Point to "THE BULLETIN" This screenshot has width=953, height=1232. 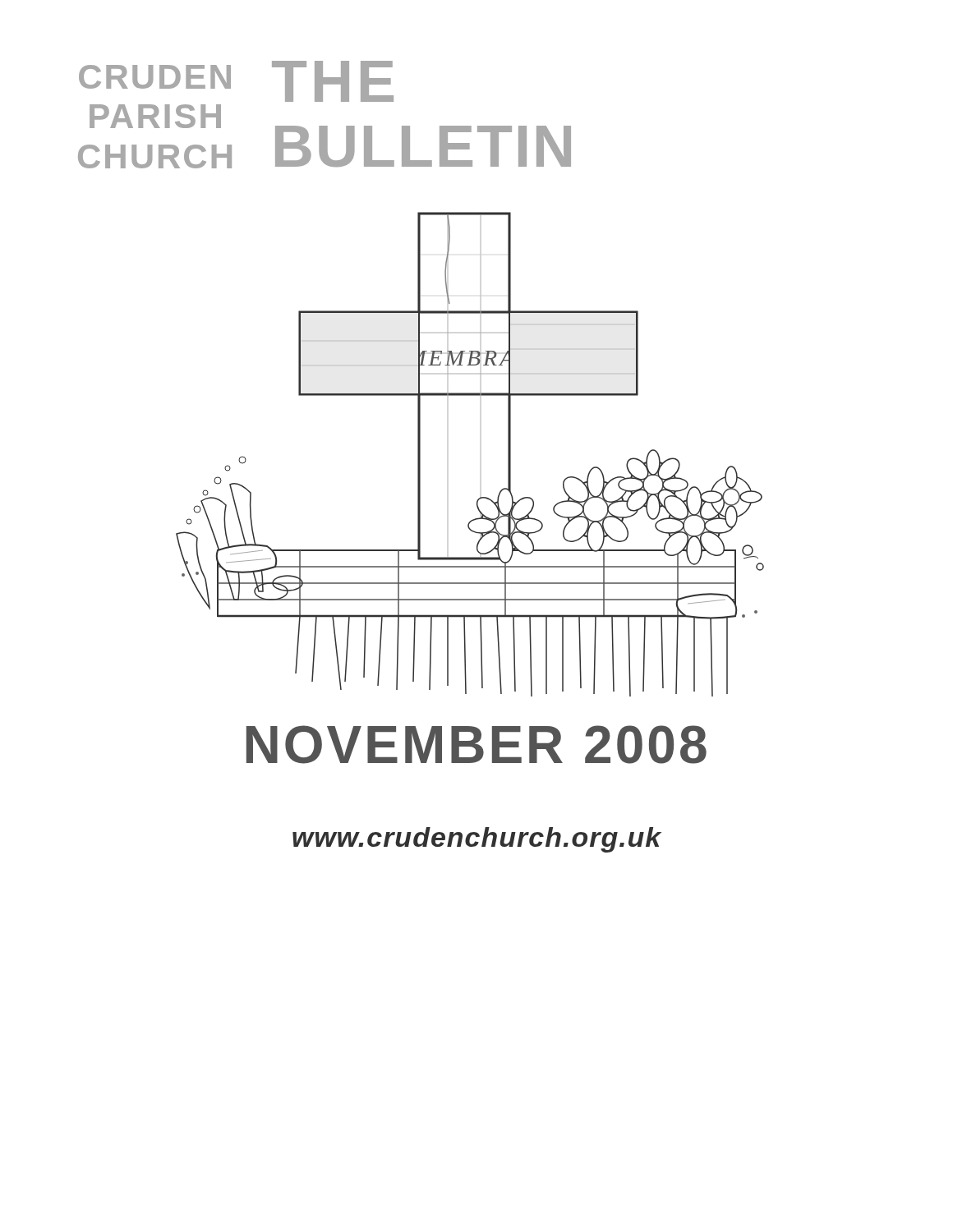point(424,114)
